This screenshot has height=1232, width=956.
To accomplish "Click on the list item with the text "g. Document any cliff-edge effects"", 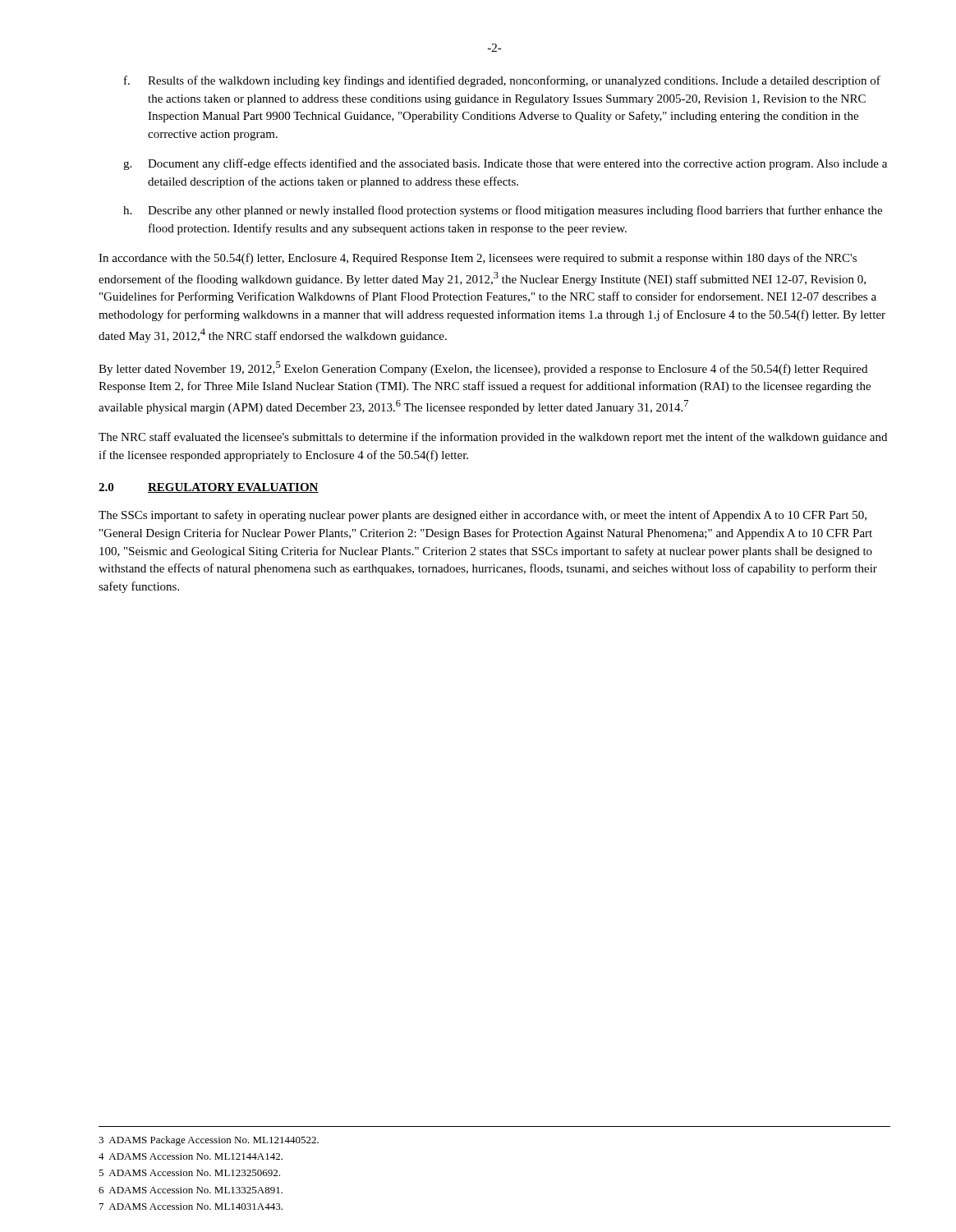I will [507, 173].
